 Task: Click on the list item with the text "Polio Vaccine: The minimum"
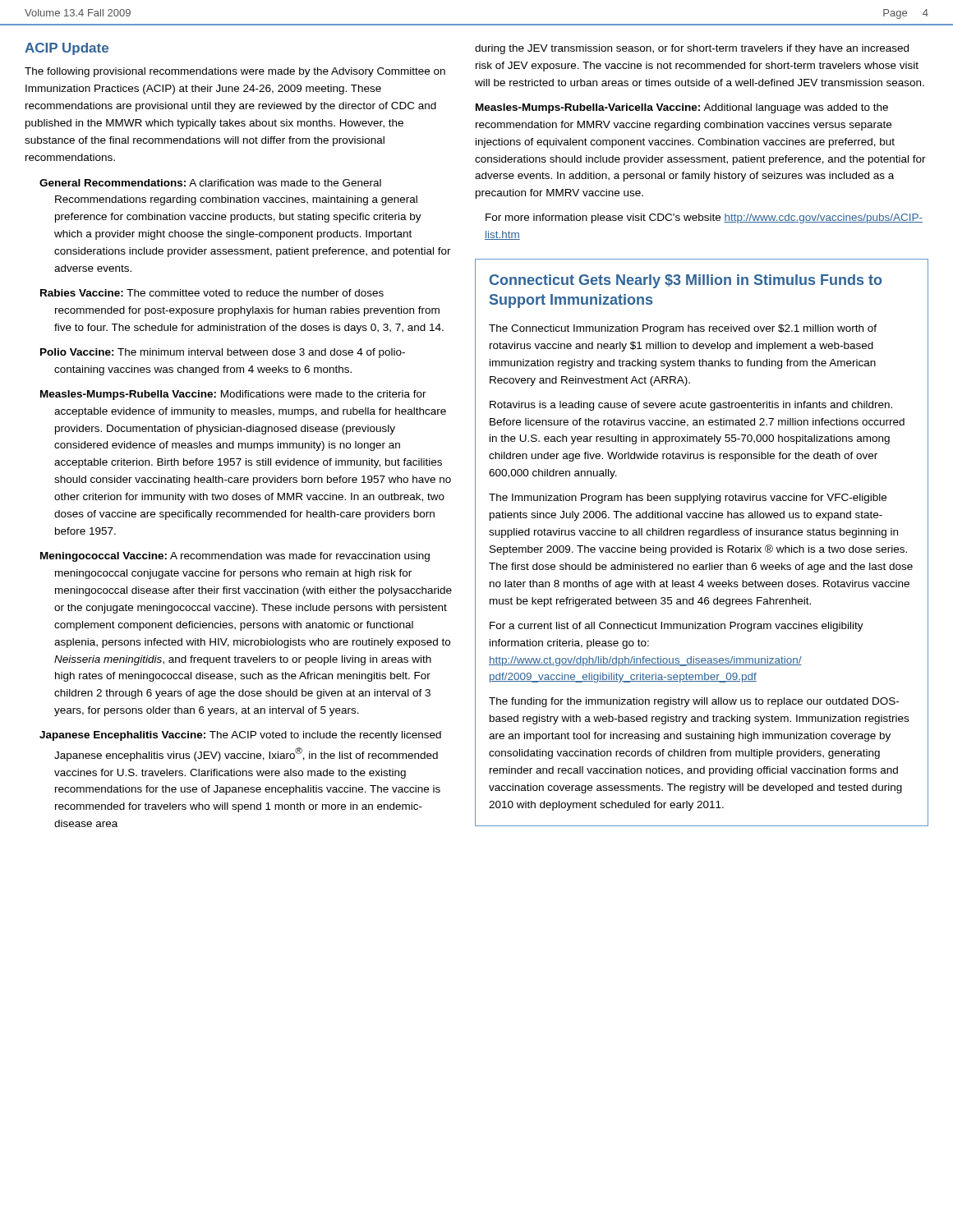pyautogui.click(x=222, y=360)
